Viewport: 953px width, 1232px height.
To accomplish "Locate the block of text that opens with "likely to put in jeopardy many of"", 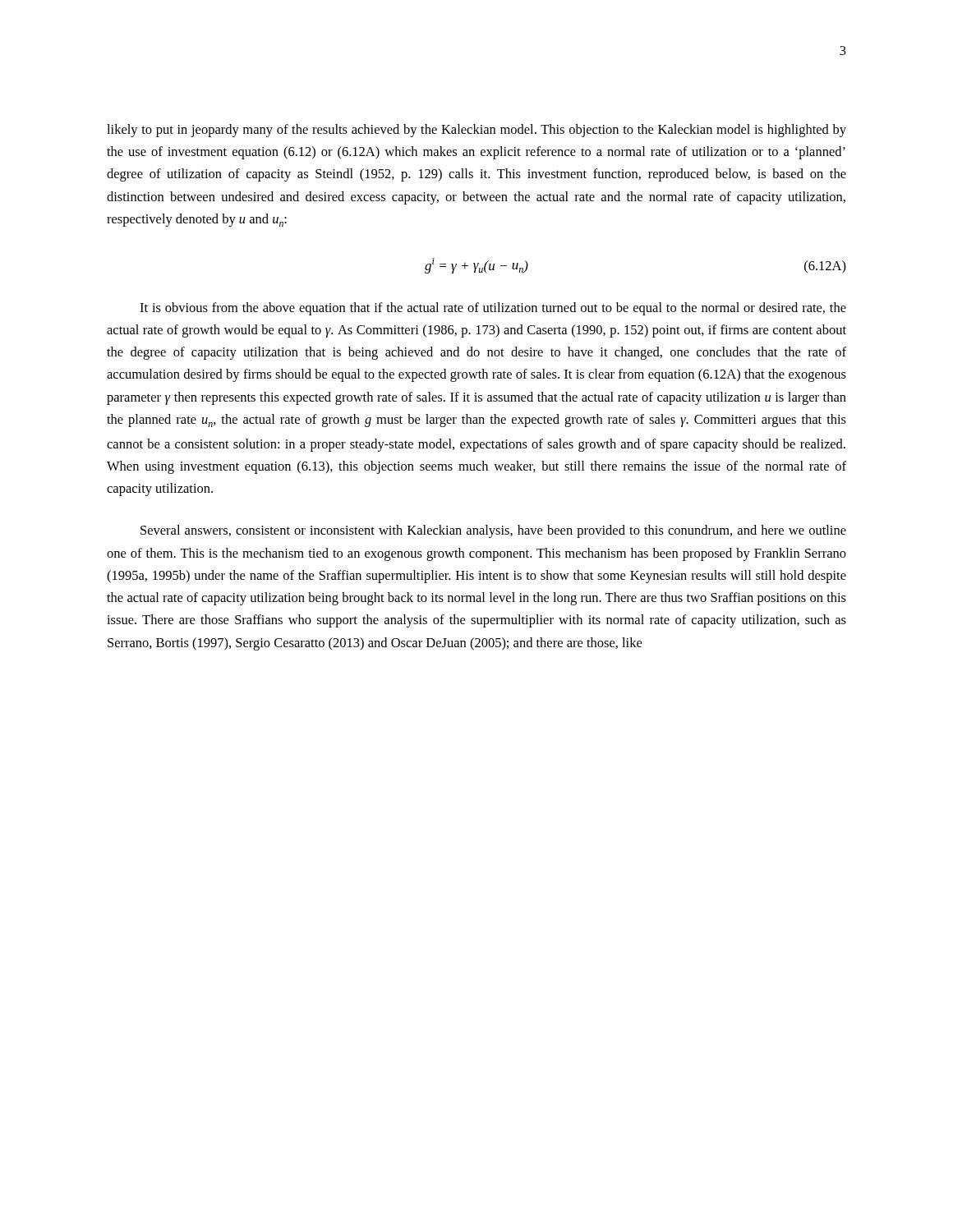I will [476, 175].
